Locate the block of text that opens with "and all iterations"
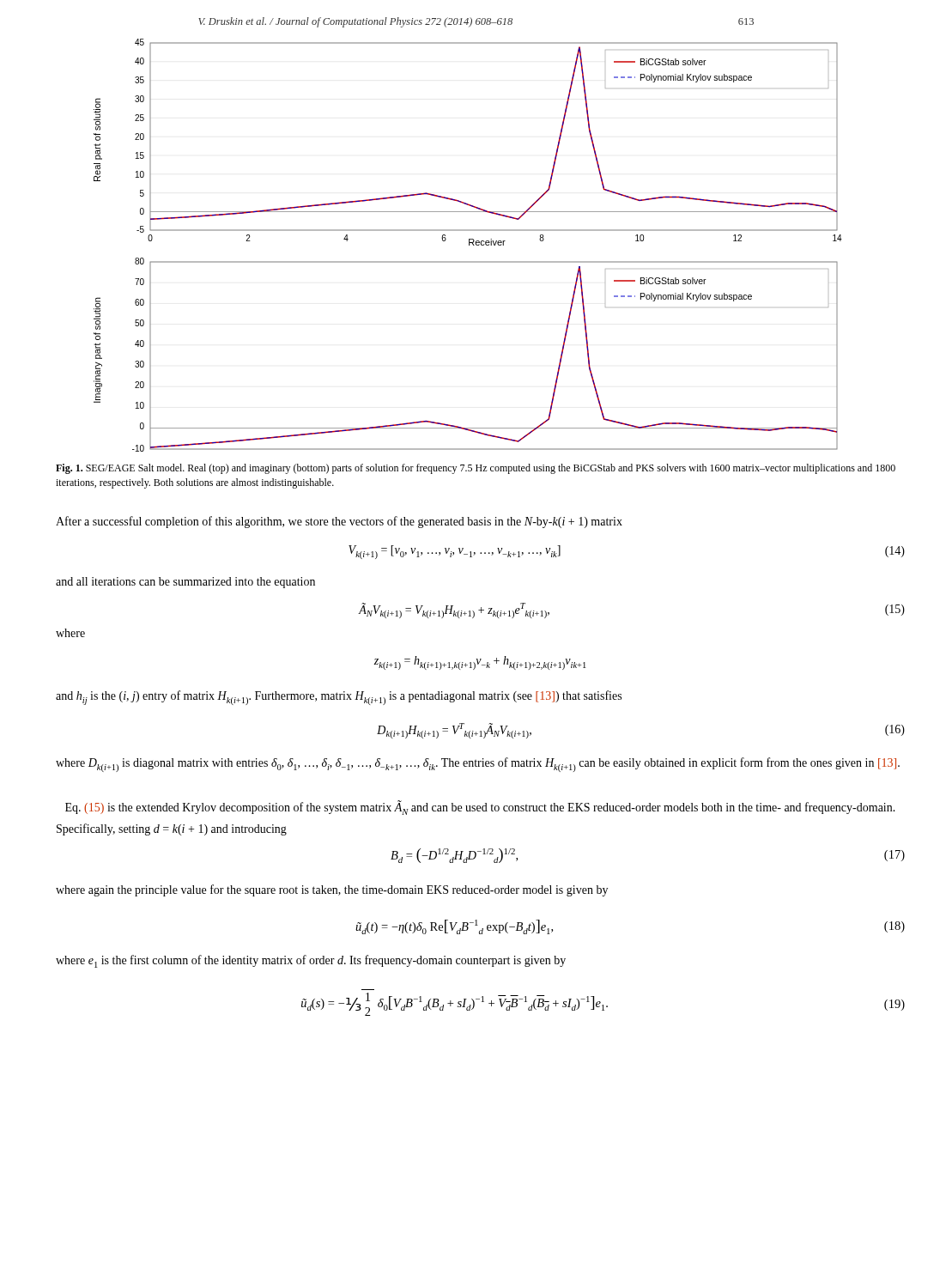This screenshot has width=952, height=1288. [186, 582]
